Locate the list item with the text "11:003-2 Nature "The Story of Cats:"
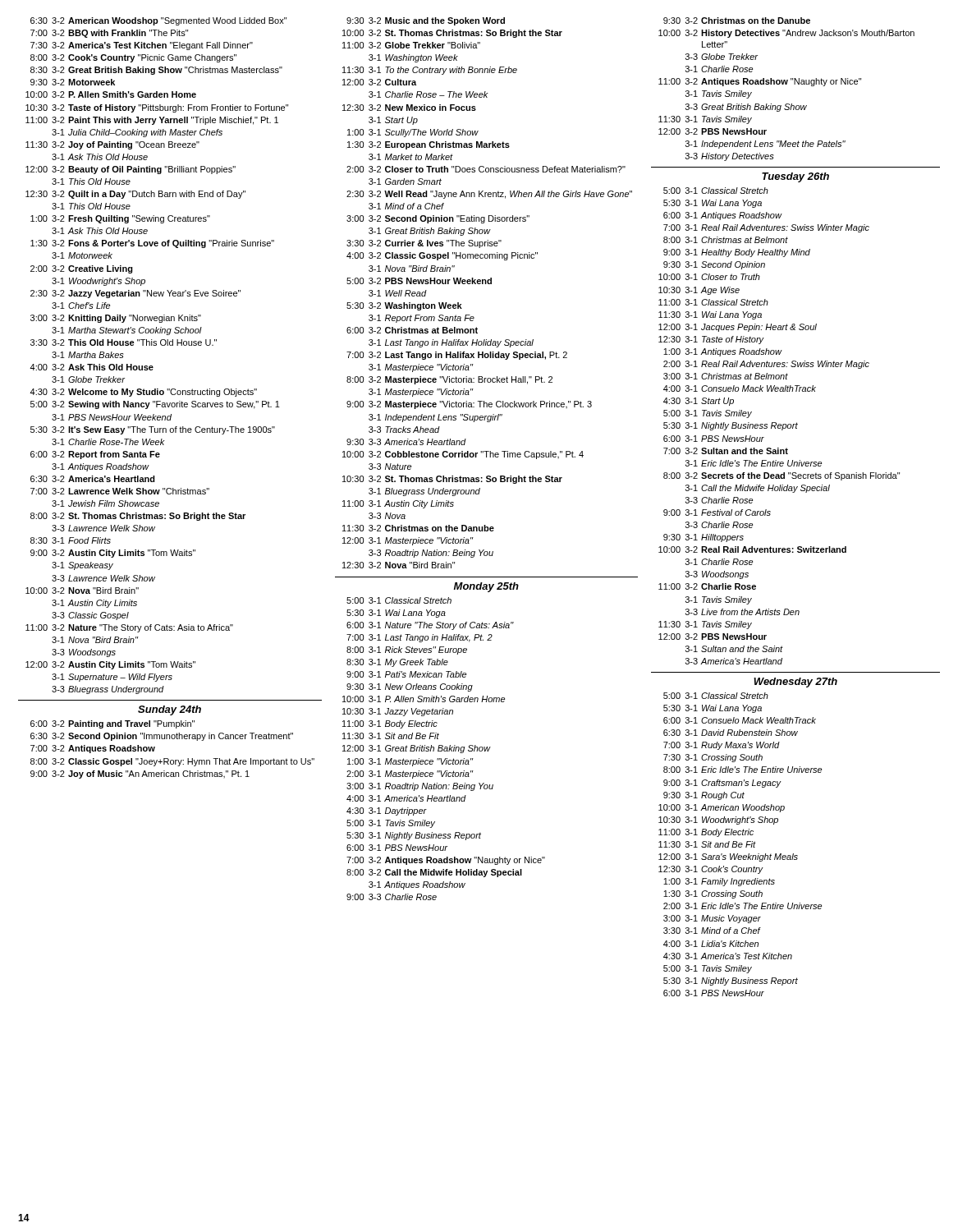This screenshot has width=958, height=1232. click(x=170, y=627)
